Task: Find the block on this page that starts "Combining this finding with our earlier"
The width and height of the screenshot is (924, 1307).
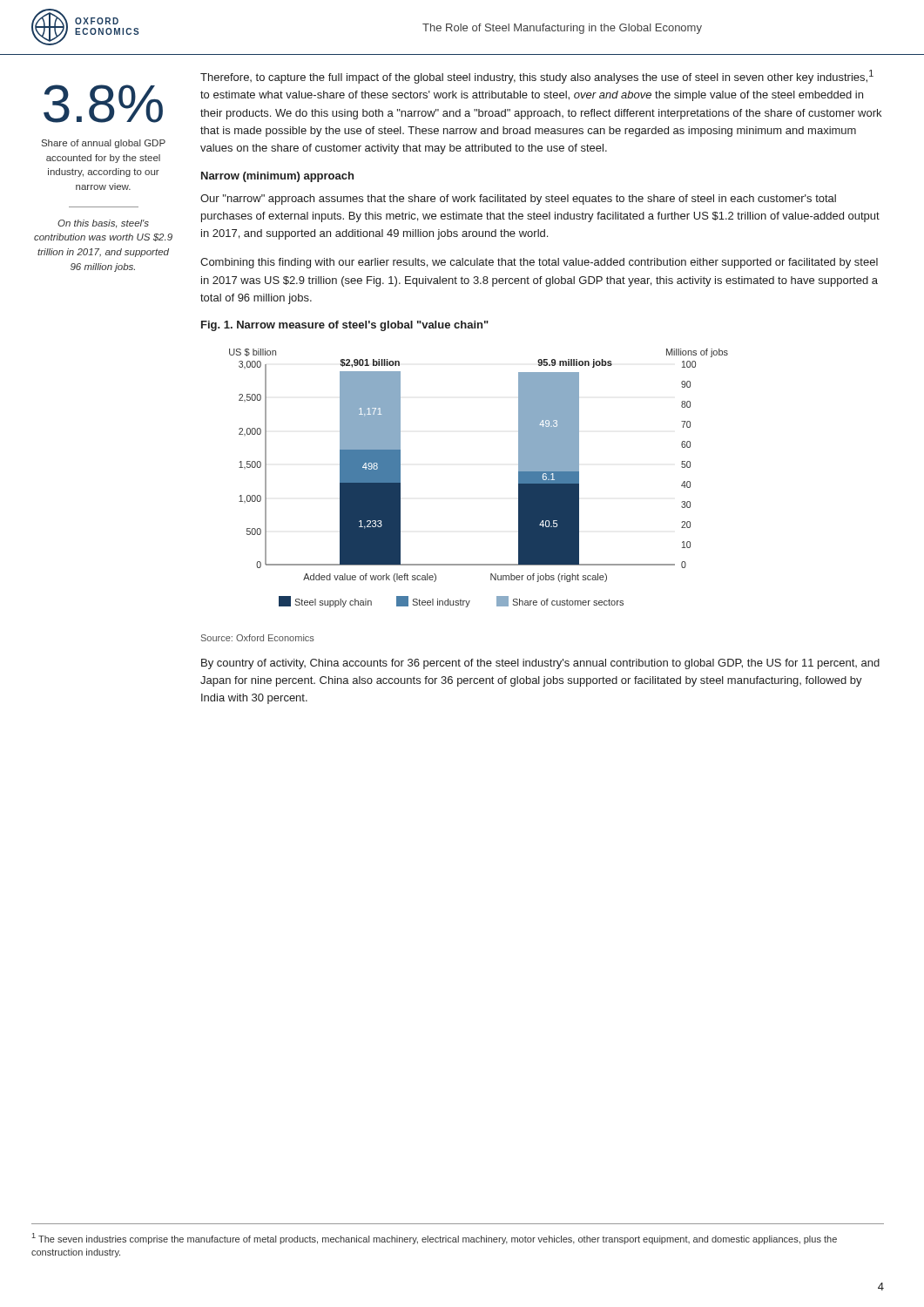Action: [539, 280]
